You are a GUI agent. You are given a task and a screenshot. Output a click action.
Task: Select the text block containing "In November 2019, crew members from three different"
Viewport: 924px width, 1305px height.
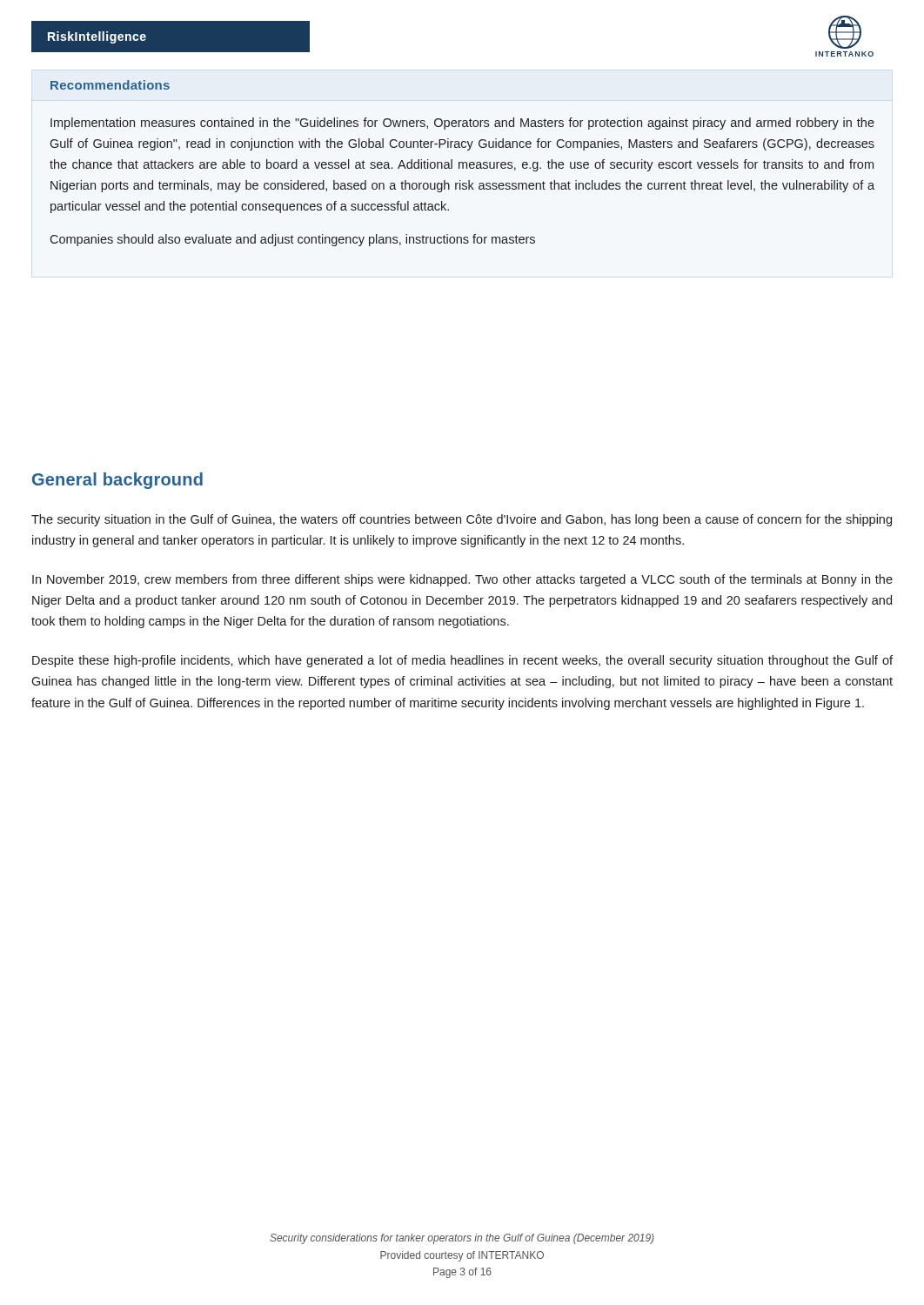pos(462,600)
